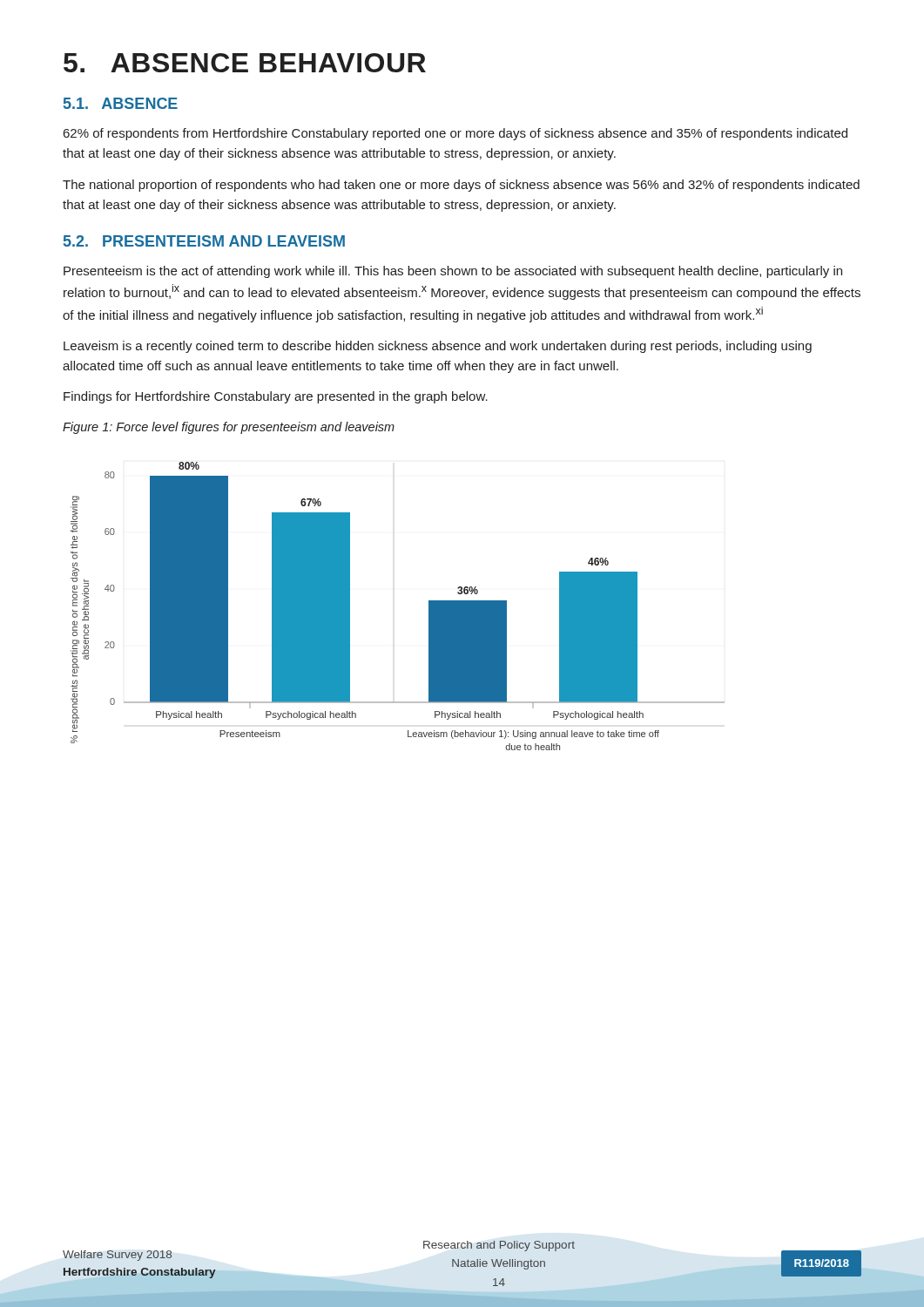Find the grouped bar chart
Image resolution: width=924 pixels, height=1307 pixels.
click(x=437, y=606)
